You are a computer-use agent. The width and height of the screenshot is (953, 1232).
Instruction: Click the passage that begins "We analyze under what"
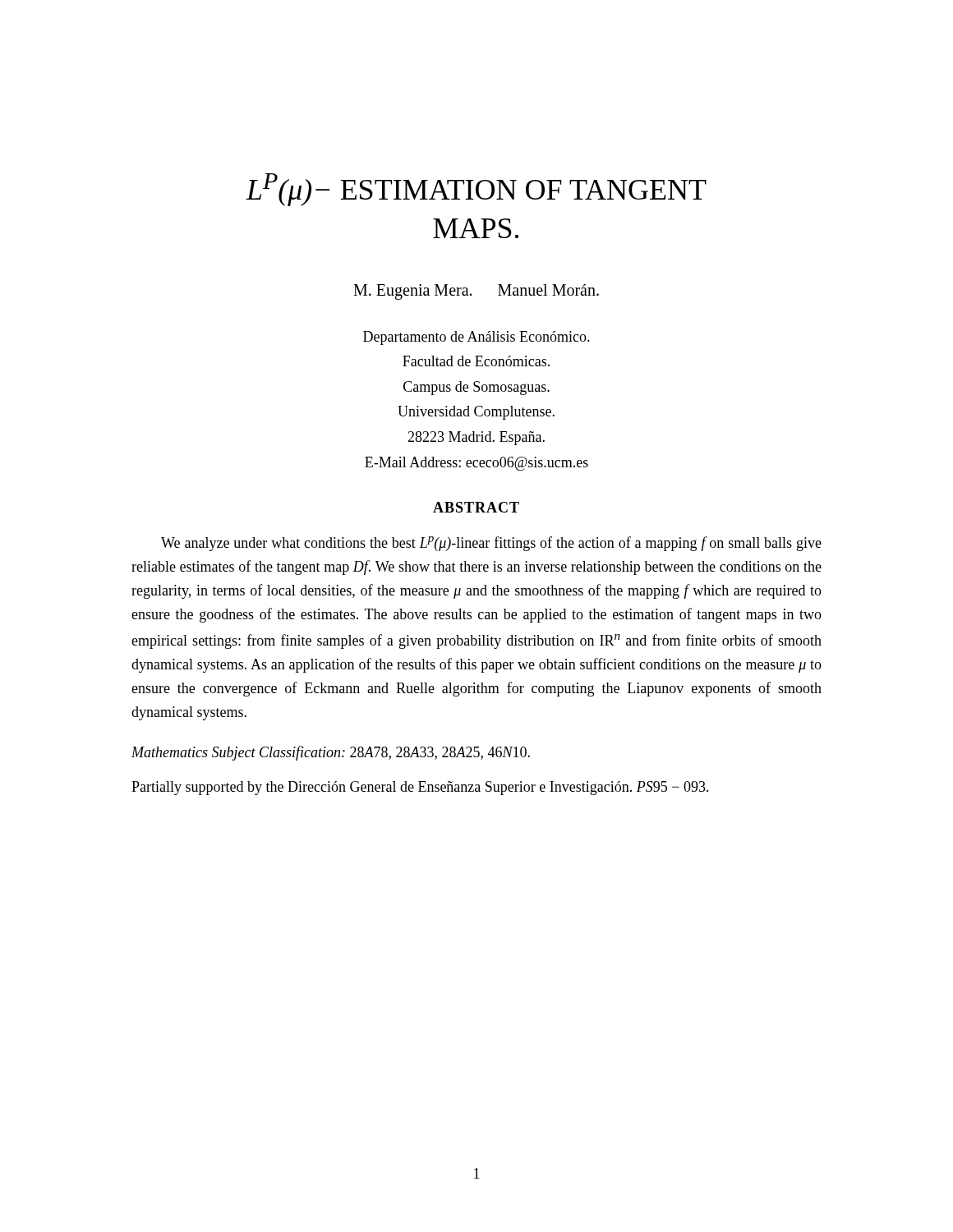coord(476,626)
